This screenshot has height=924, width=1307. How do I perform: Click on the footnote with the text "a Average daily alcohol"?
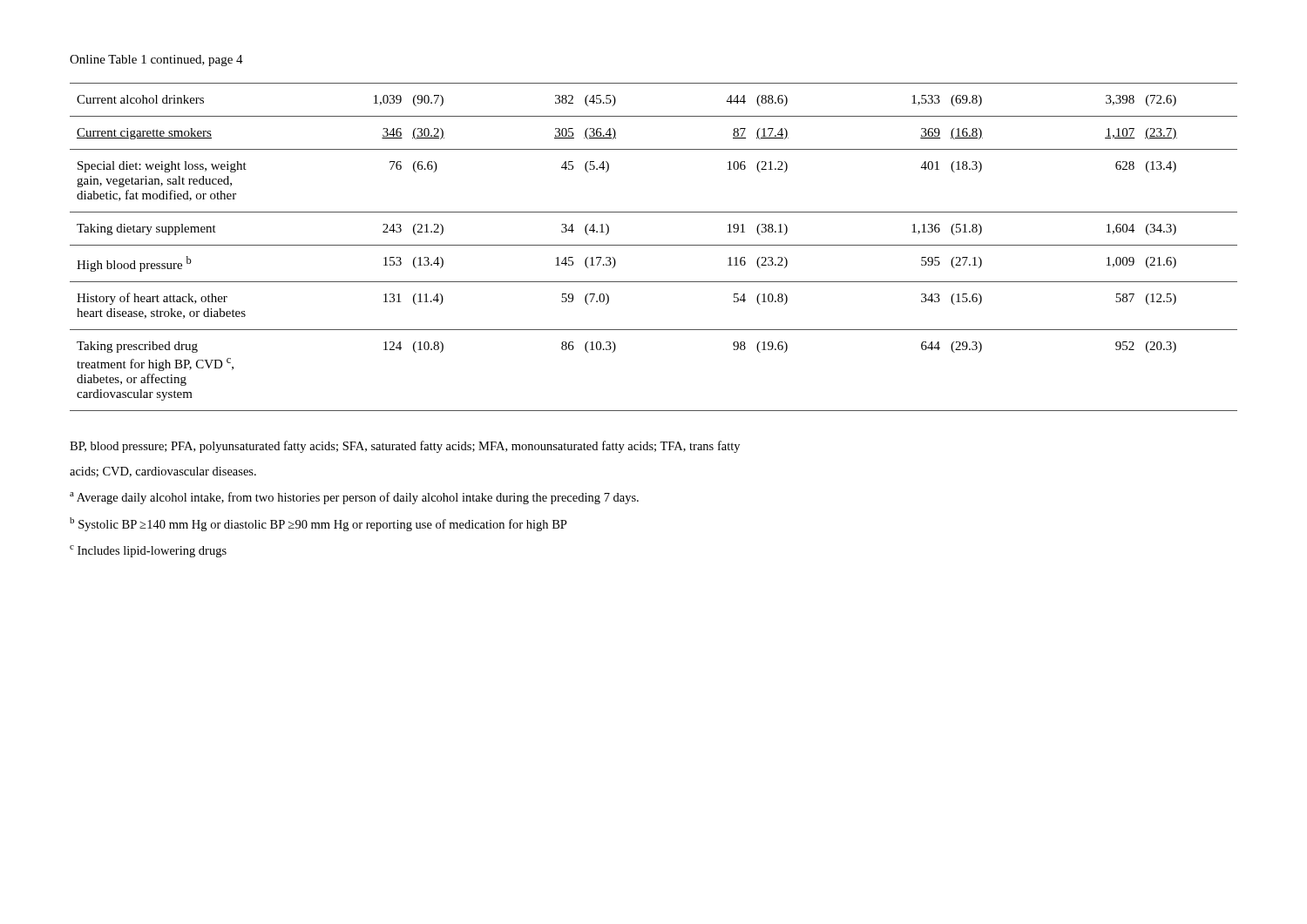coord(354,496)
